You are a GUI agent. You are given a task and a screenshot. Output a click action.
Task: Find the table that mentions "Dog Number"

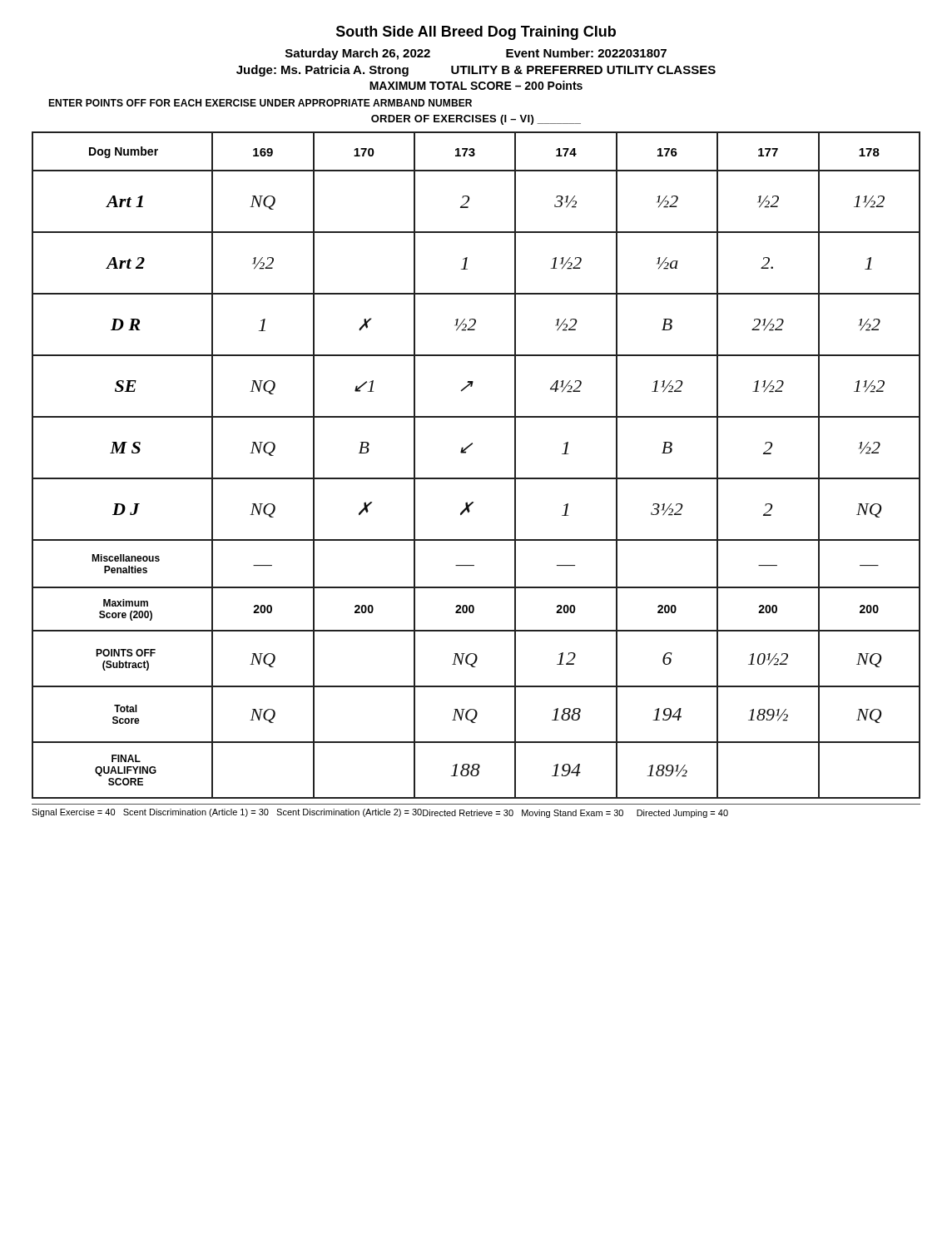(x=476, y=465)
